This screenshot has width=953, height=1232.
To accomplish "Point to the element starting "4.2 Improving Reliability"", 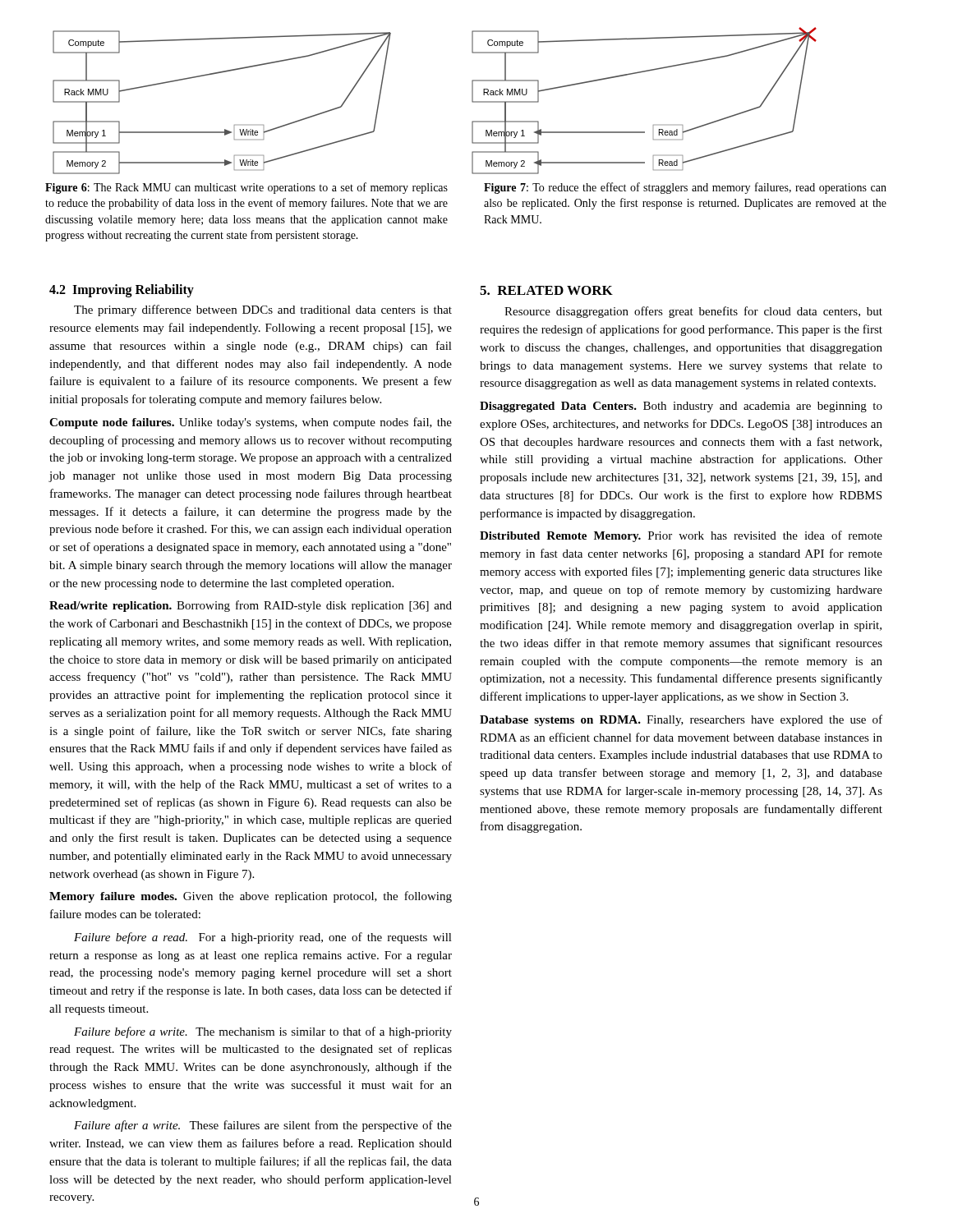I will pyautogui.click(x=121, y=290).
